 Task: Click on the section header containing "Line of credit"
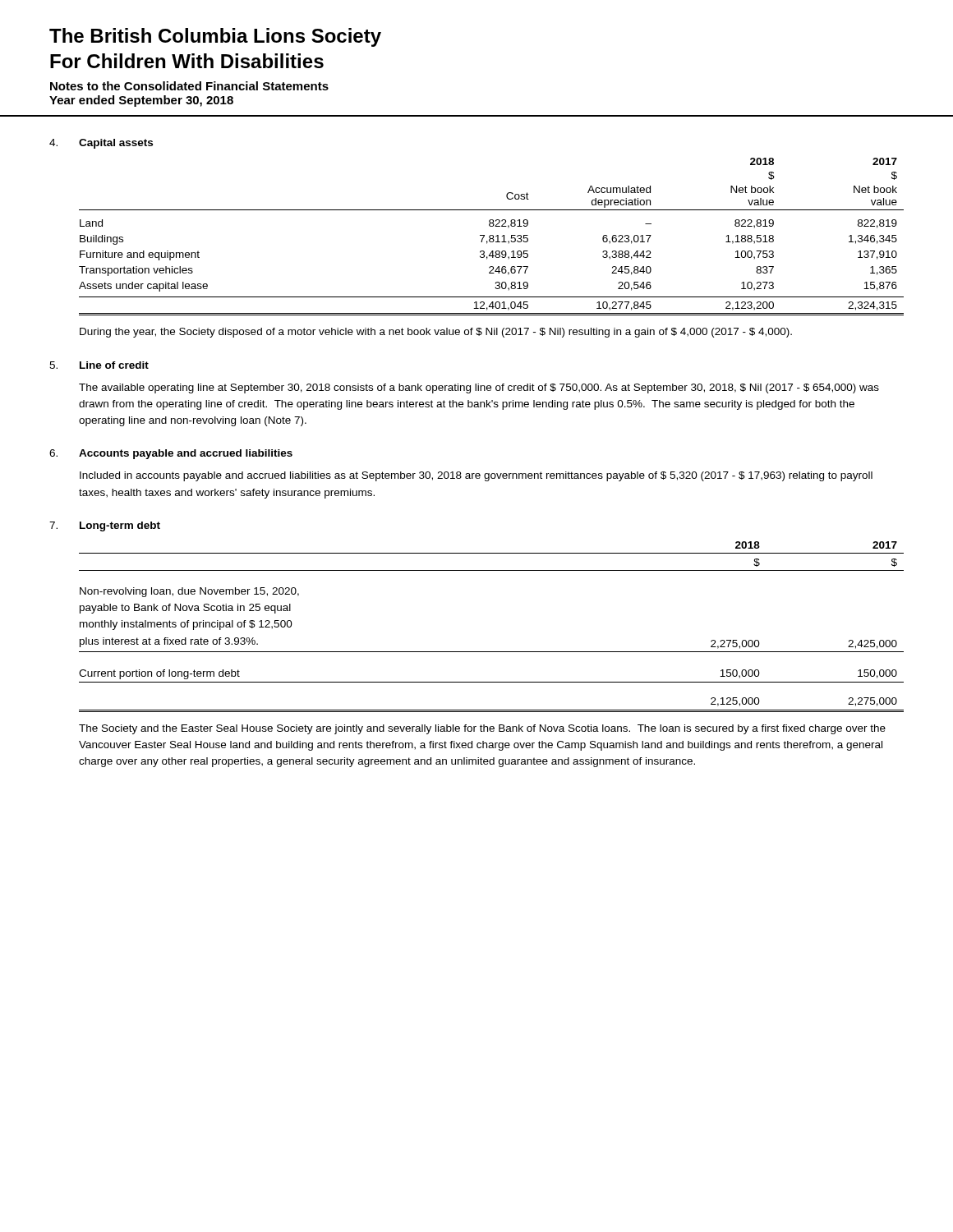pyautogui.click(x=114, y=365)
